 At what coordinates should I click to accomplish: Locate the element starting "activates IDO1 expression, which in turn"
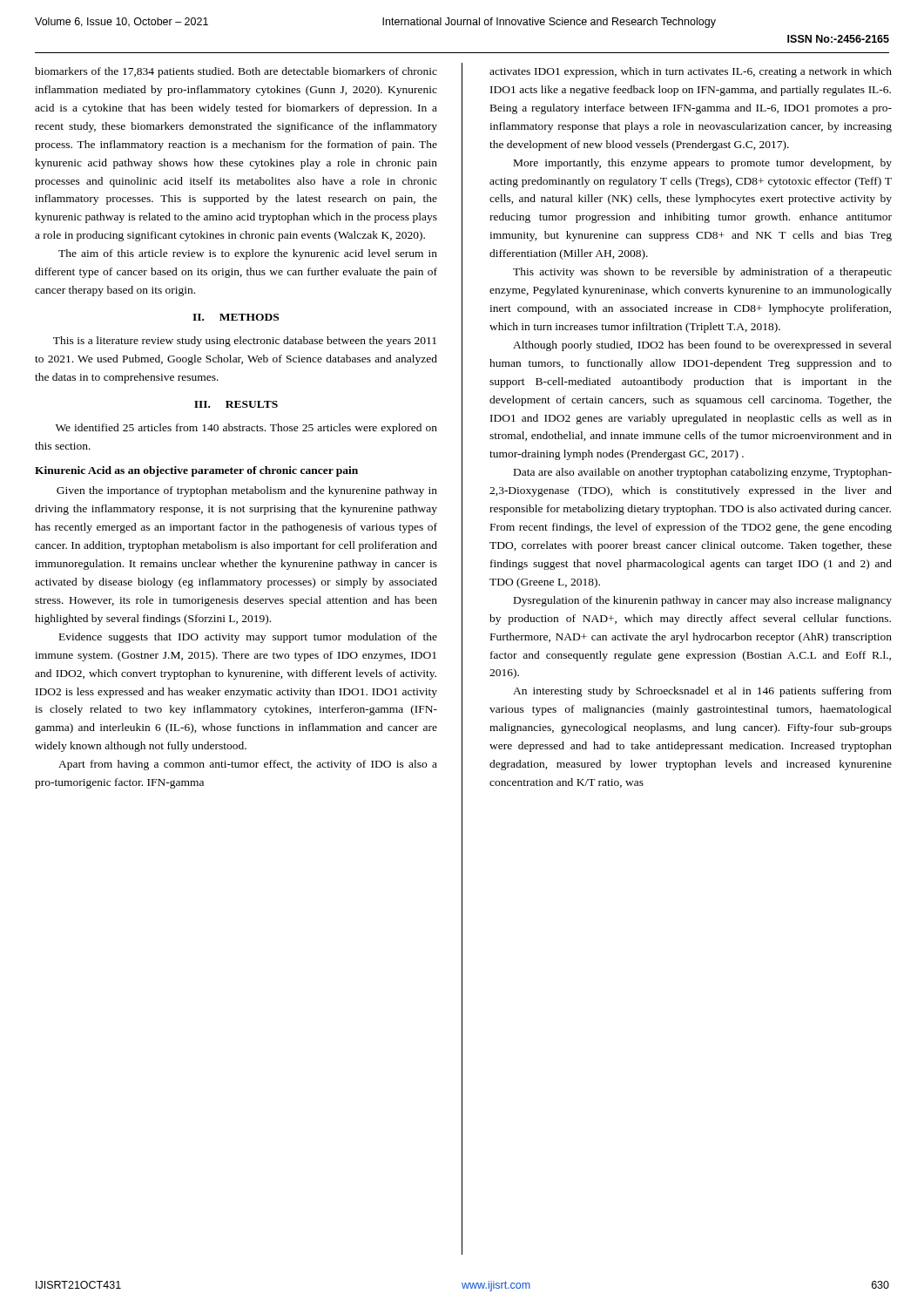(x=691, y=108)
